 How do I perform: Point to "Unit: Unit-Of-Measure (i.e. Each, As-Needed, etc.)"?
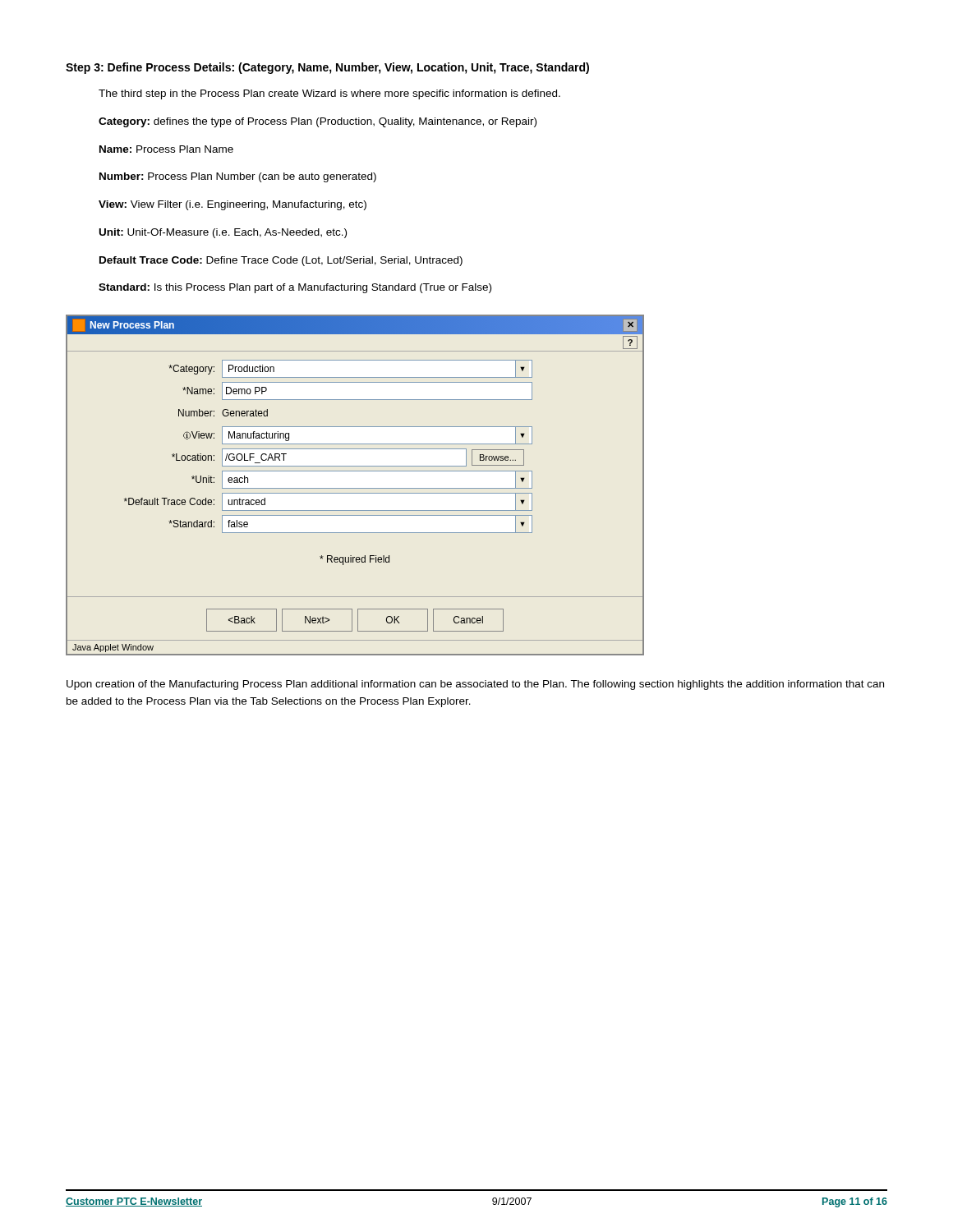pos(223,233)
